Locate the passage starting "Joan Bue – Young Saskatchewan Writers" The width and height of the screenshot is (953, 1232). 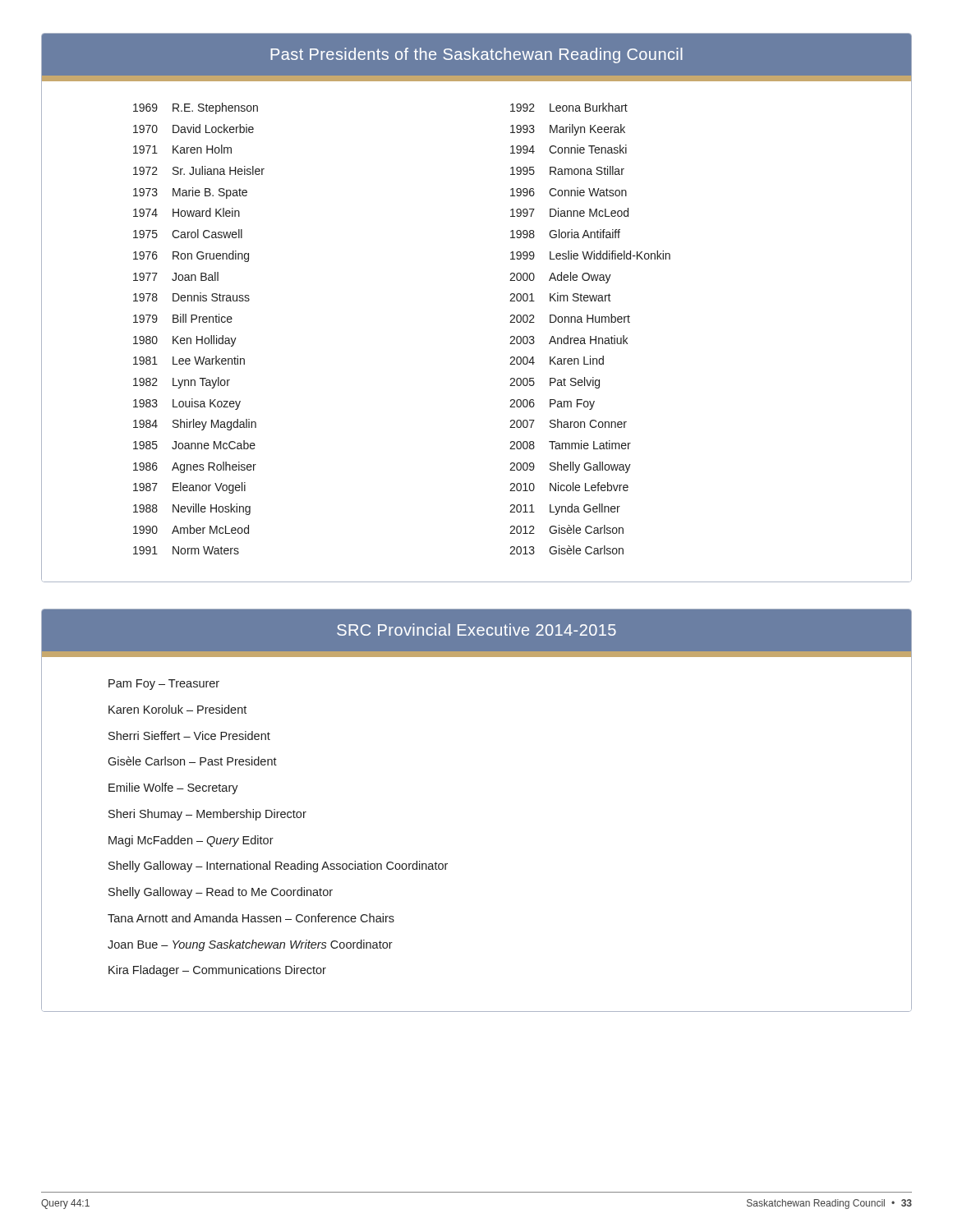click(x=250, y=944)
